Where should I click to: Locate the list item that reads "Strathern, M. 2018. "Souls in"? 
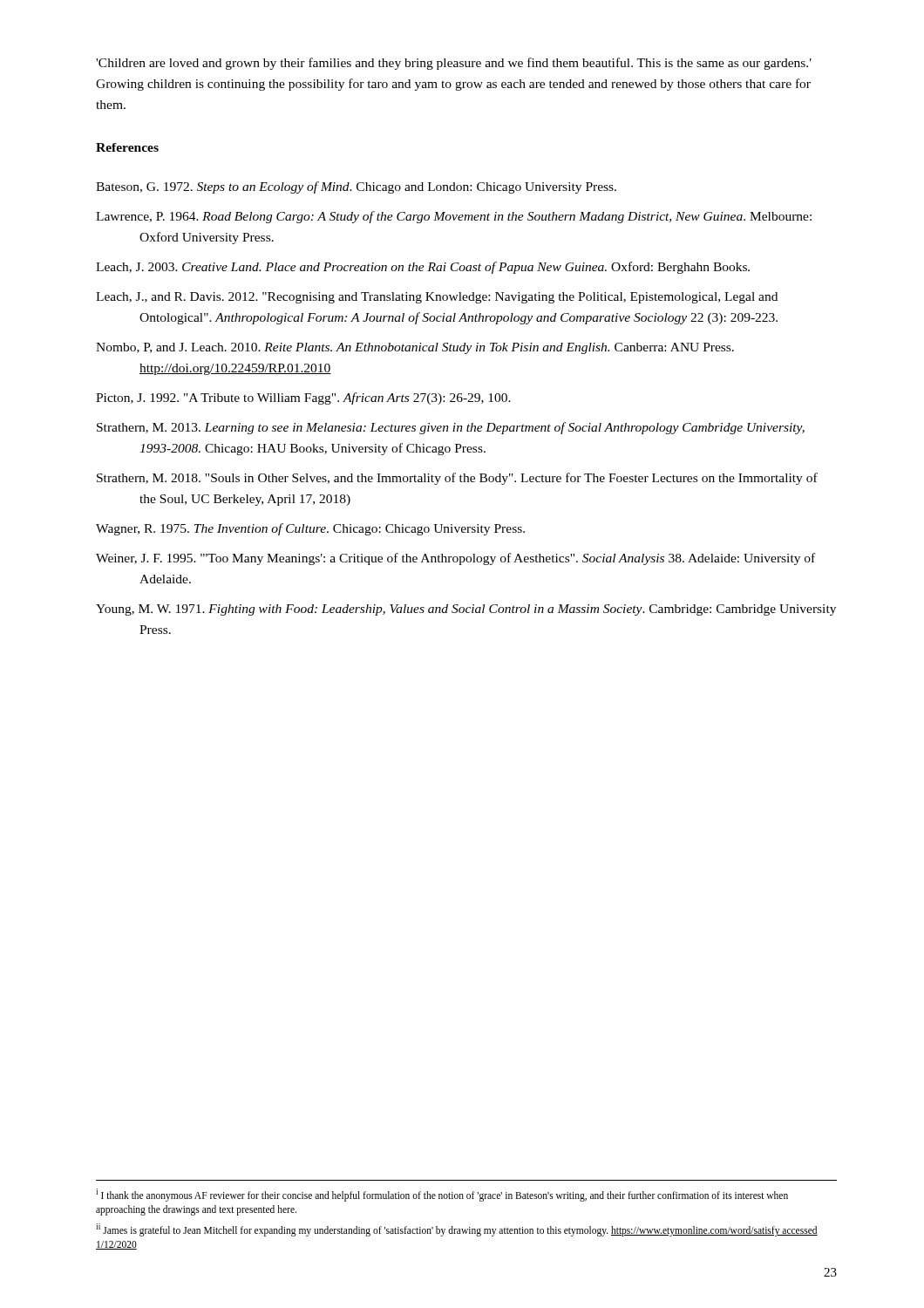[457, 488]
